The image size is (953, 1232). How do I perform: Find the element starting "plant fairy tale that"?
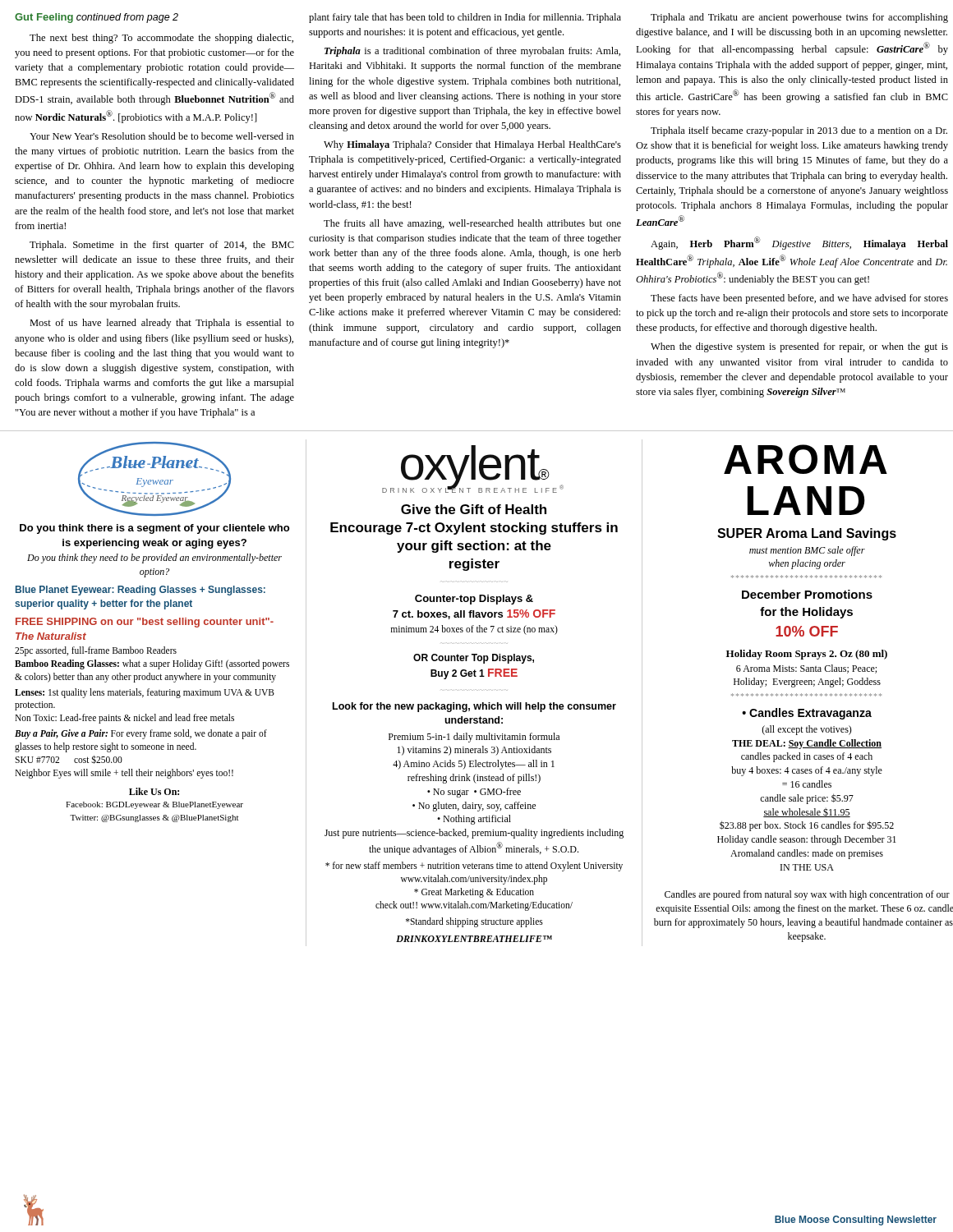click(465, 180)
